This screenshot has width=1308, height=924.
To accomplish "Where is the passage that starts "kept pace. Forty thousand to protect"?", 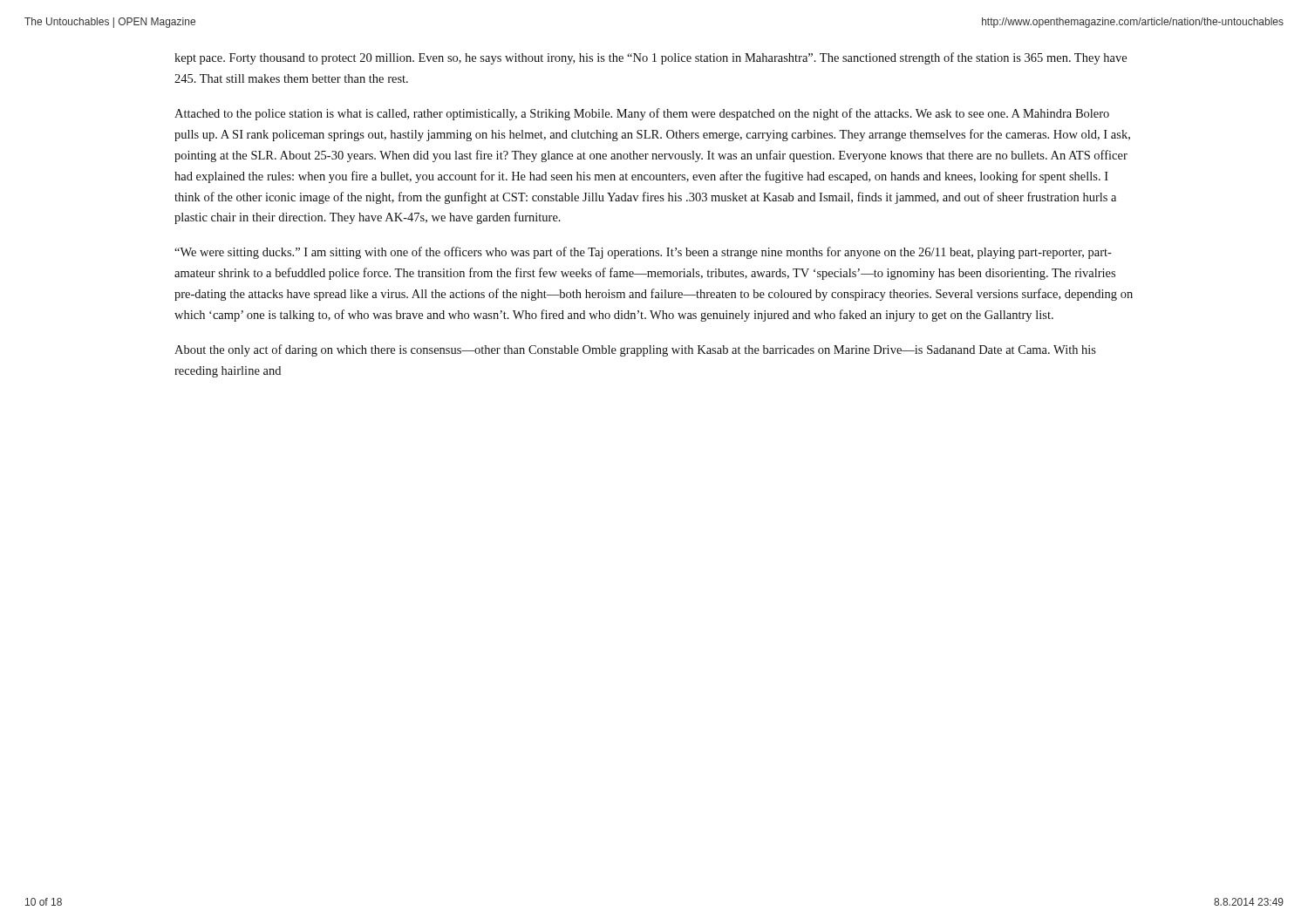I will point(651,68).
